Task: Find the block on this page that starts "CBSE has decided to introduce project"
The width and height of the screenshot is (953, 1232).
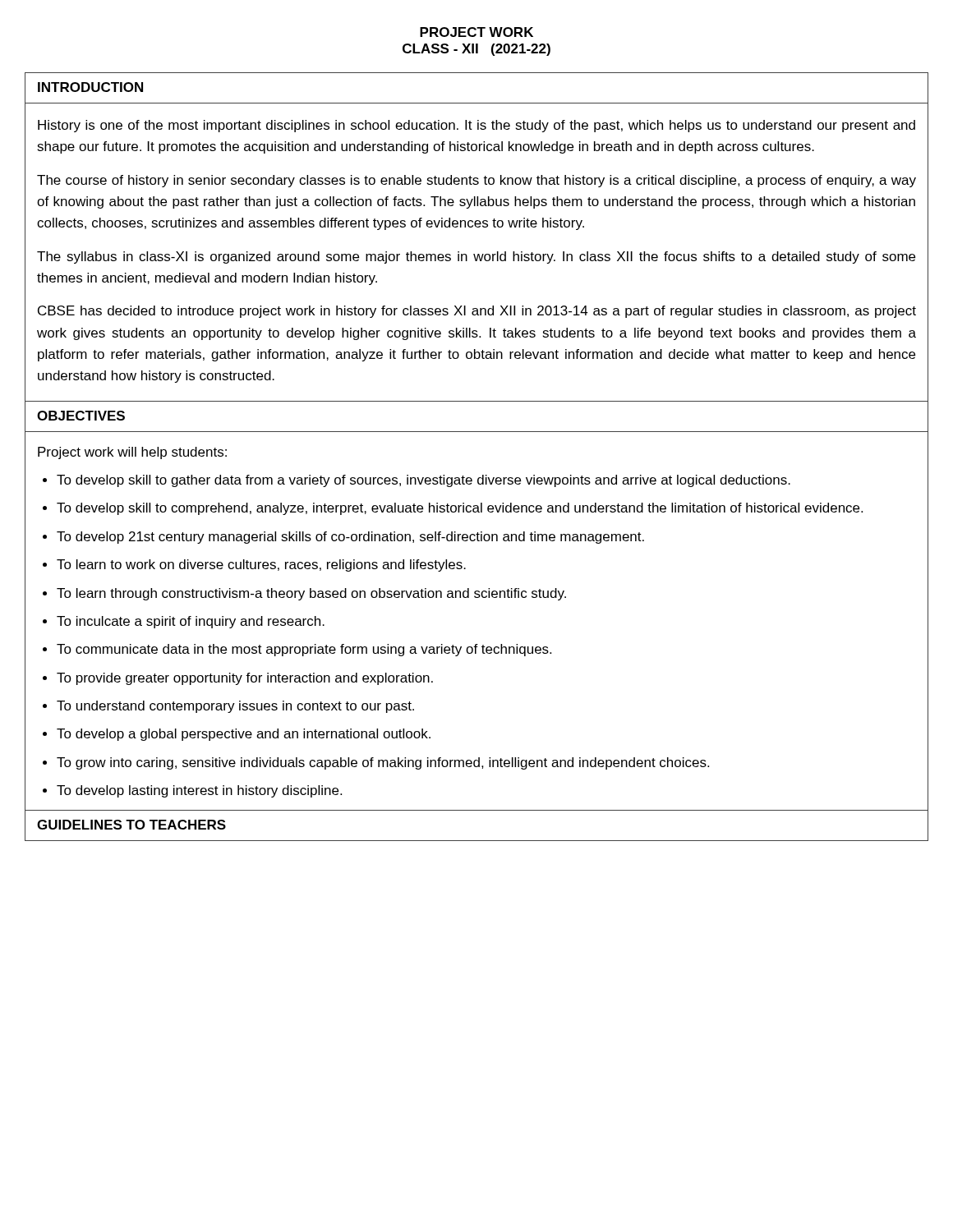Action: [476, 344]
